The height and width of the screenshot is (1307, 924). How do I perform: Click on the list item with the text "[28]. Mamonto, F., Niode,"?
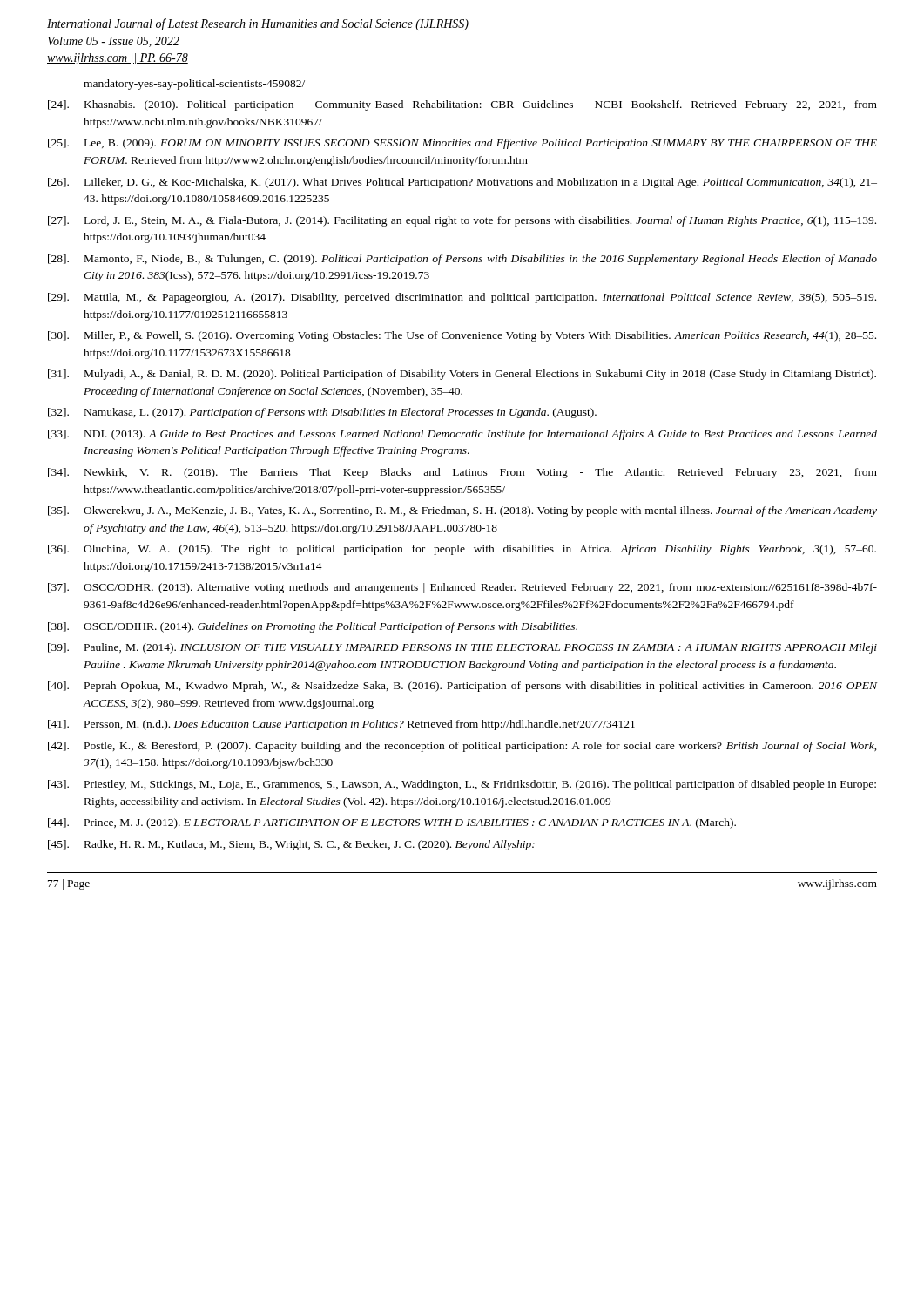coord(462,267)
